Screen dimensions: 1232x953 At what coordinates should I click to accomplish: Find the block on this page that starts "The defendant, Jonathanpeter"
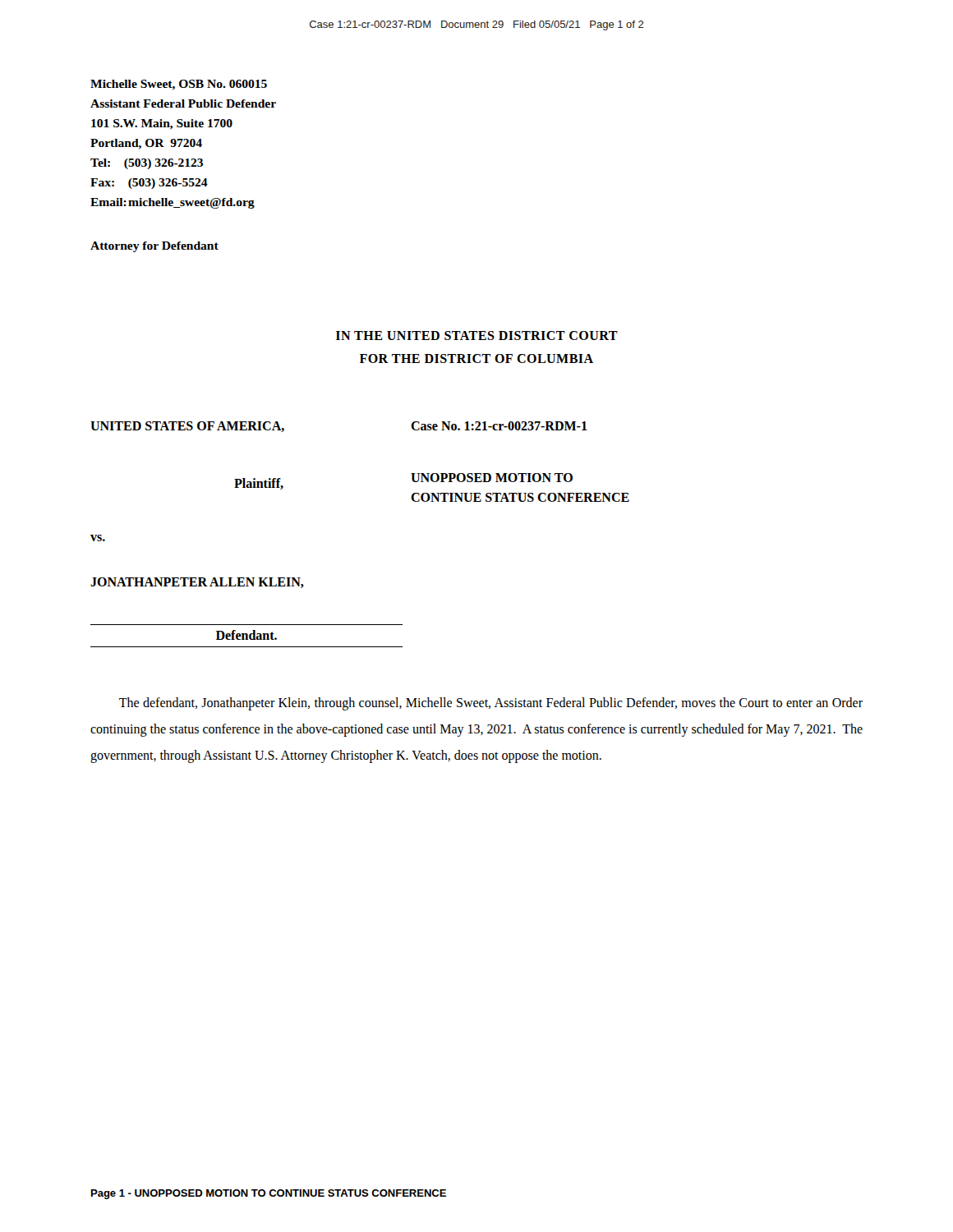pyautogui.click(x=476, y=729)
